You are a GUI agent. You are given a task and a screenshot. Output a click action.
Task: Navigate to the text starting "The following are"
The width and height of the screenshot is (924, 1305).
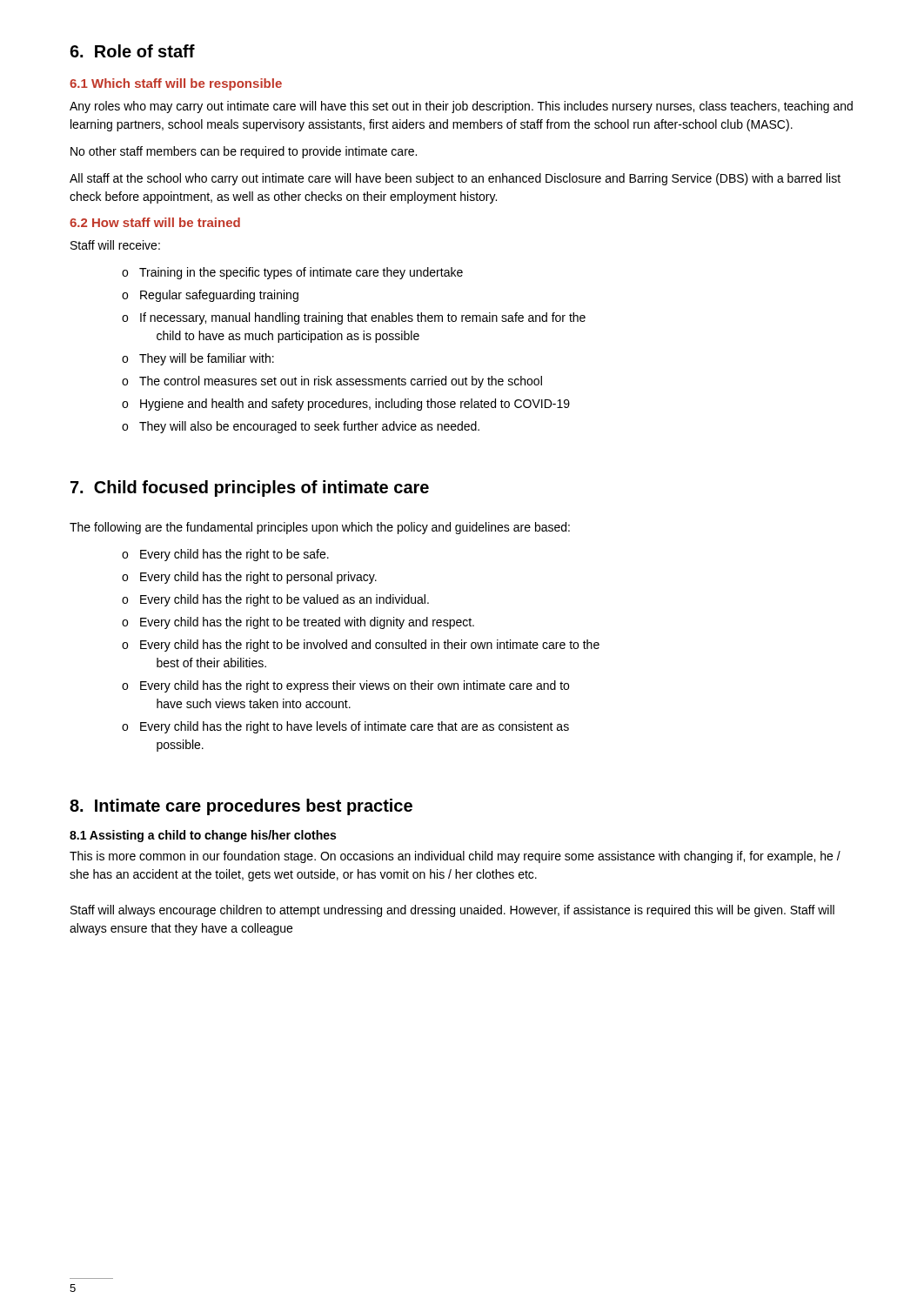pyautogui.click(x=462, y=528)
